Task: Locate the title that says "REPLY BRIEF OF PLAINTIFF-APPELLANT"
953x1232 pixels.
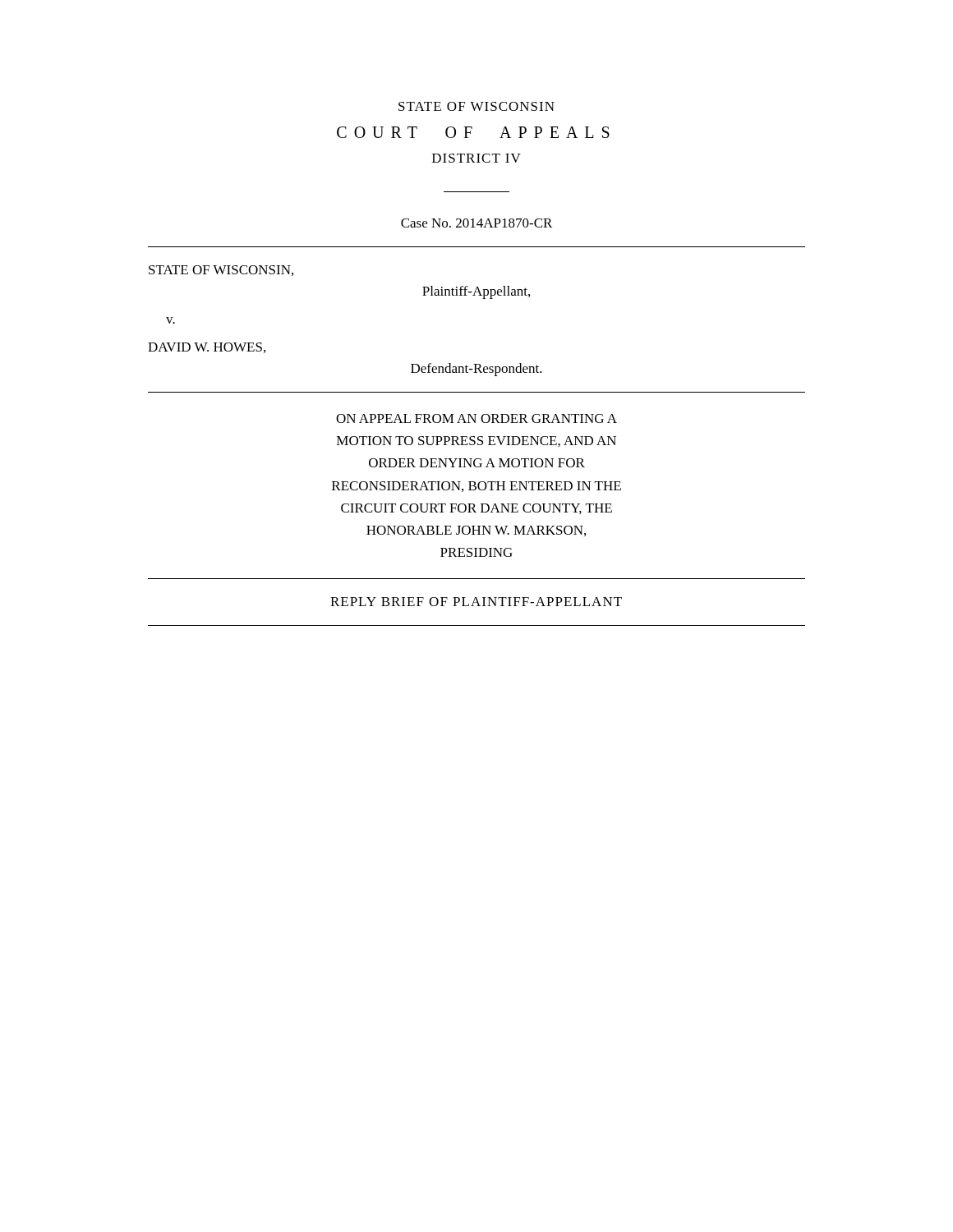Action: (x=476, y=602)
